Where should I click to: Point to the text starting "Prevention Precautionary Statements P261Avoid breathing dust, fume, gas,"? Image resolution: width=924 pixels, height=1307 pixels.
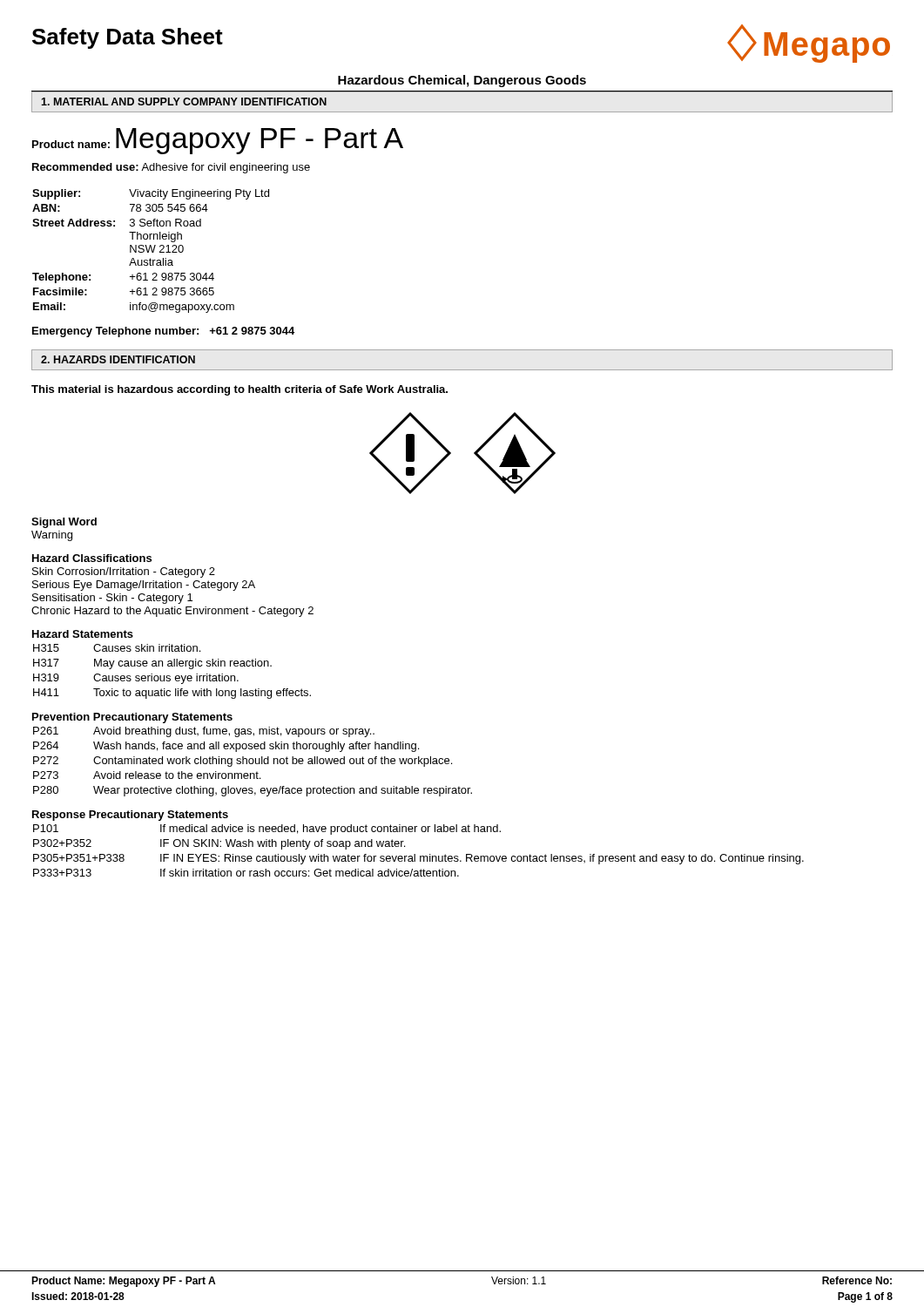point(253,754)
